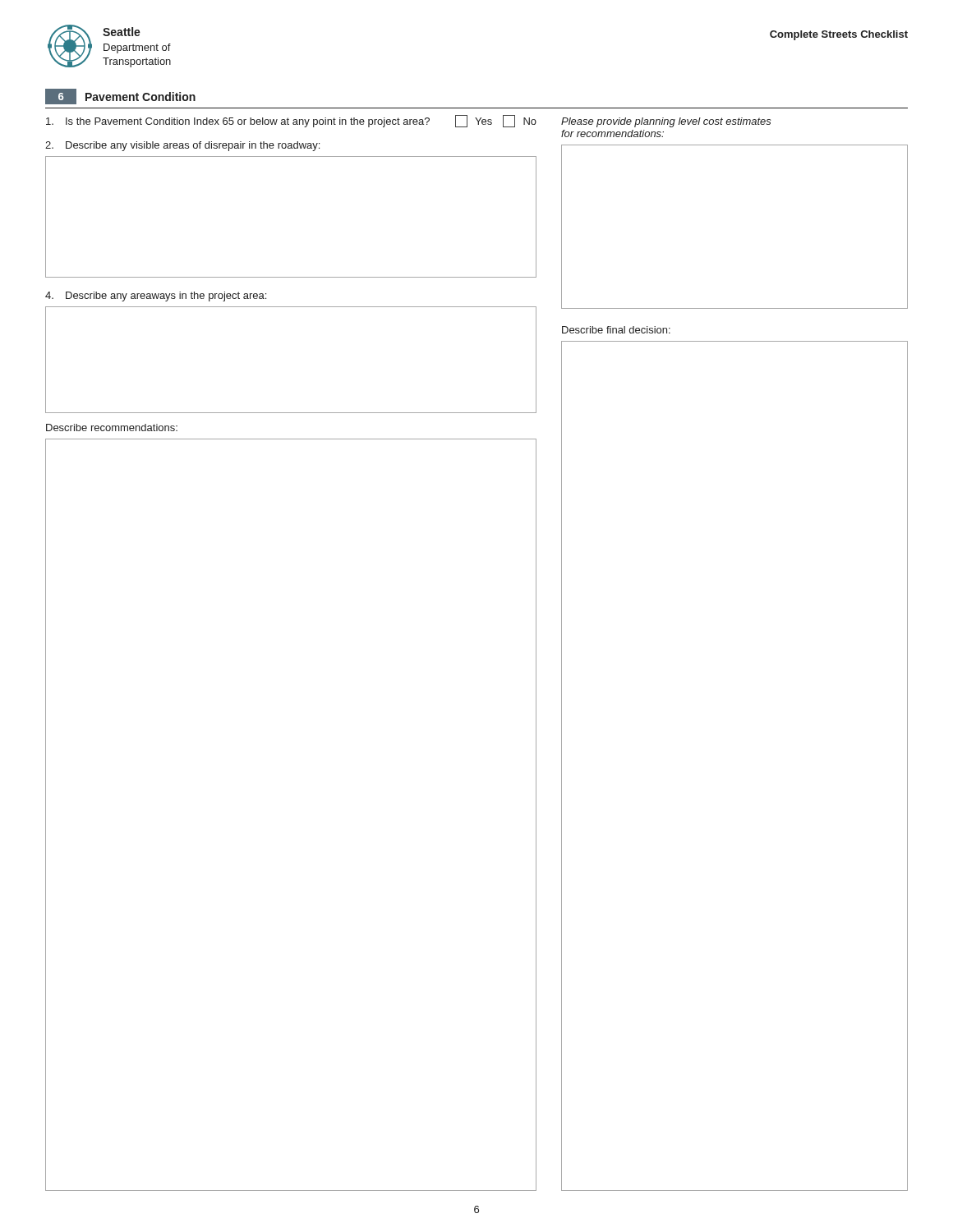This screenshot has width=953, height=1232.
Task: Point to "Describe final decision:"
Action: 616,330
